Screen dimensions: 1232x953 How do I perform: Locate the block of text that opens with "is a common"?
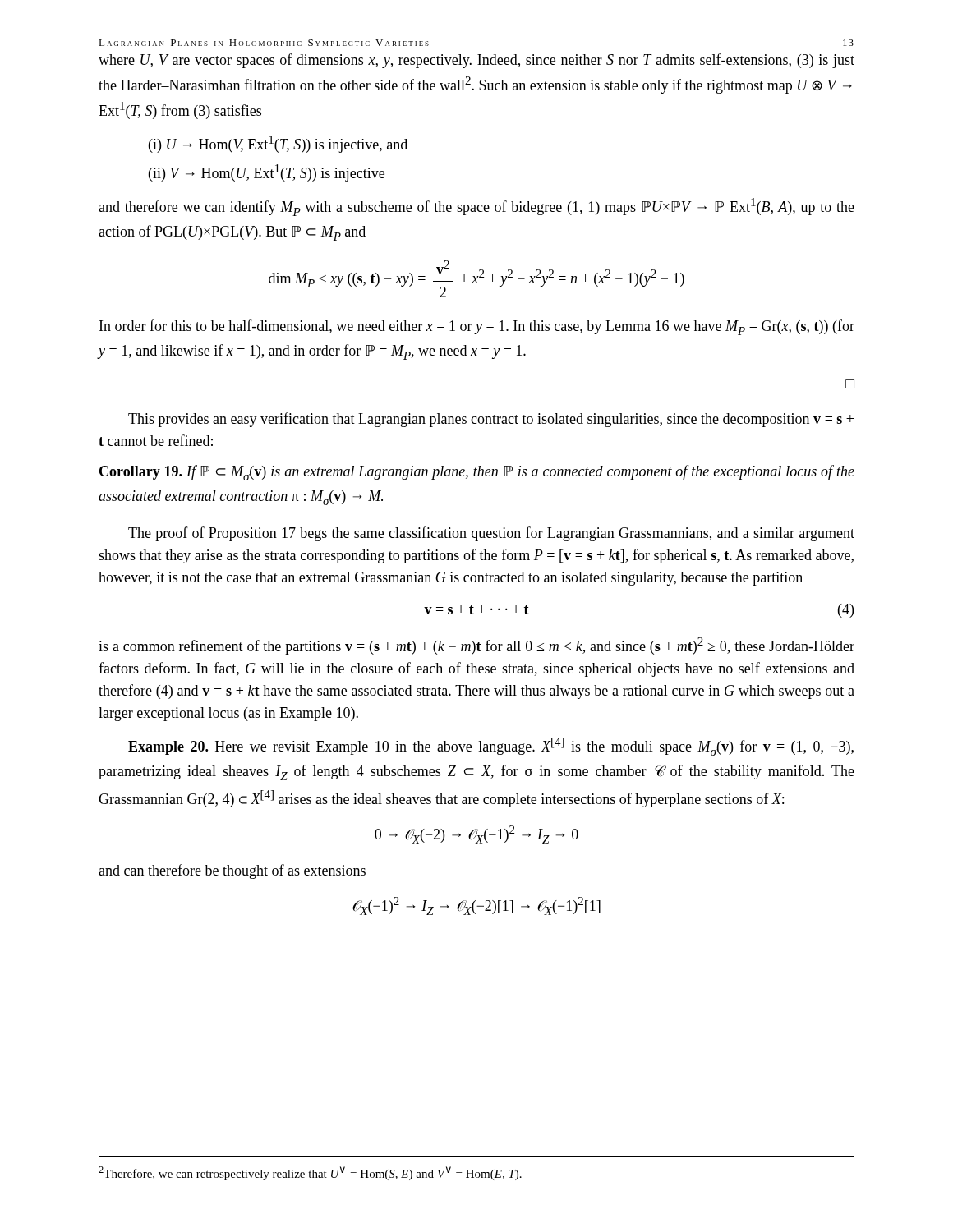click(476, 678)
